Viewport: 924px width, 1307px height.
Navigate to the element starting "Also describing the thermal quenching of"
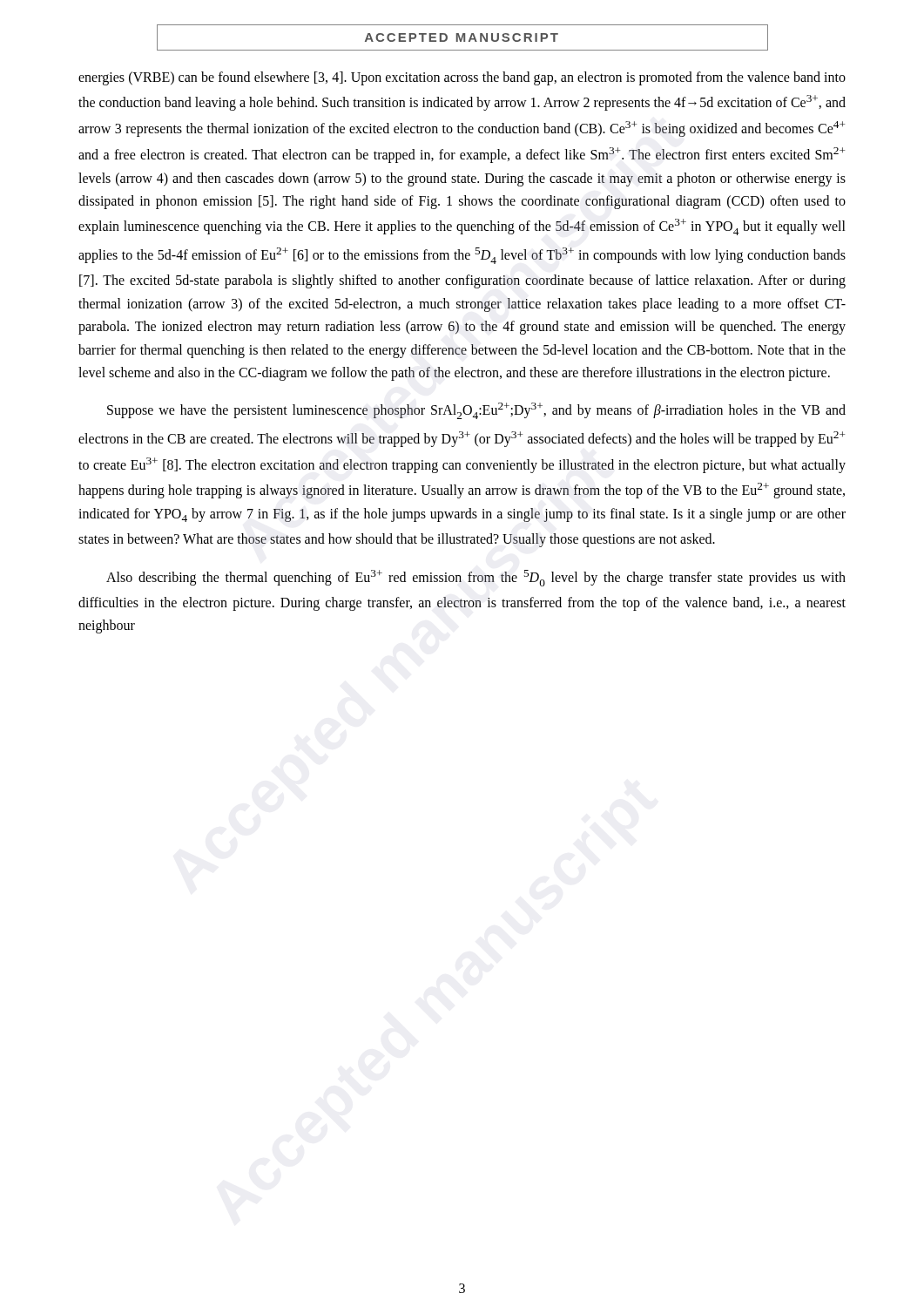[x=462, y=599]
